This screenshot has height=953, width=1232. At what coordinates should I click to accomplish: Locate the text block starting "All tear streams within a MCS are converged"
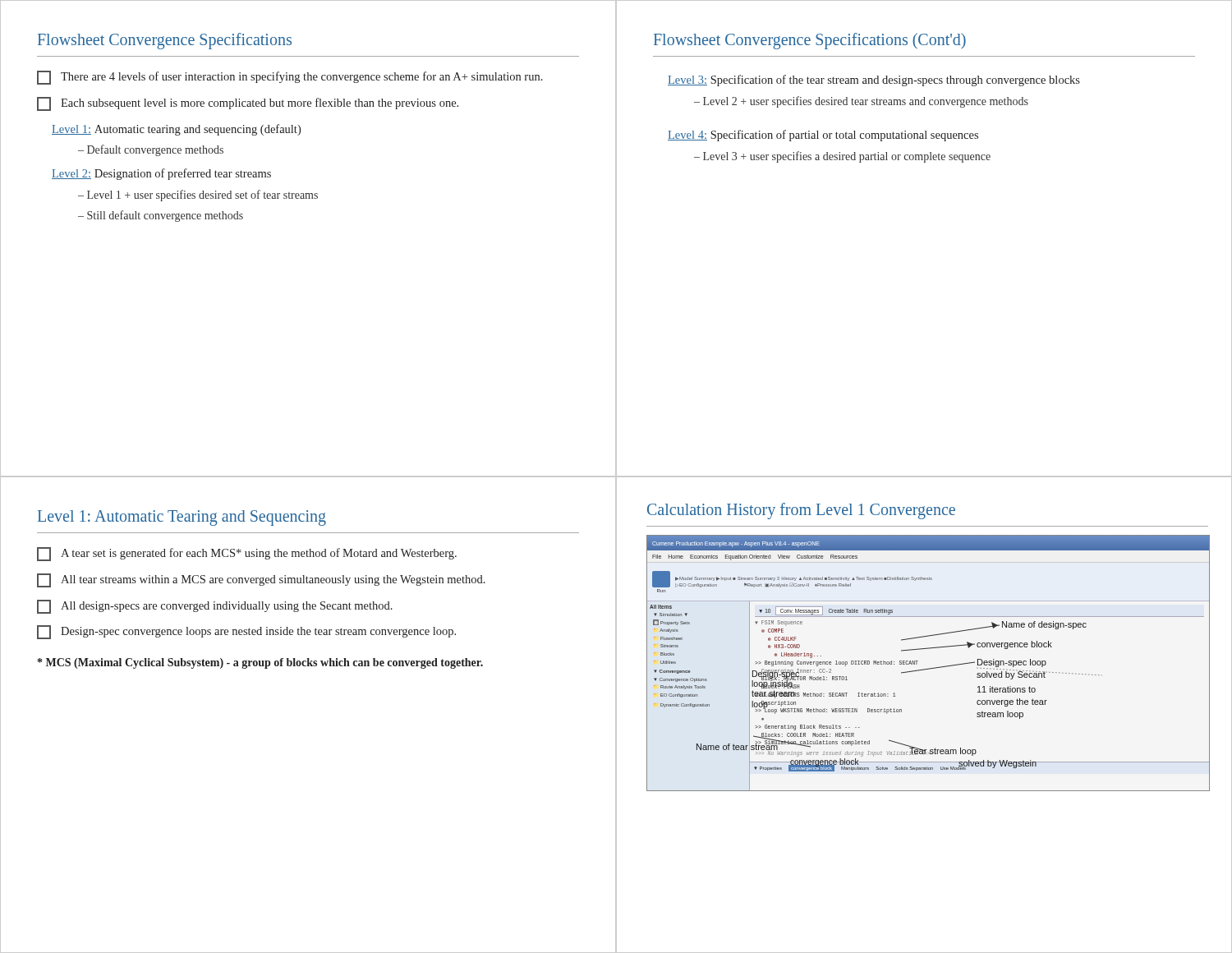261,580
